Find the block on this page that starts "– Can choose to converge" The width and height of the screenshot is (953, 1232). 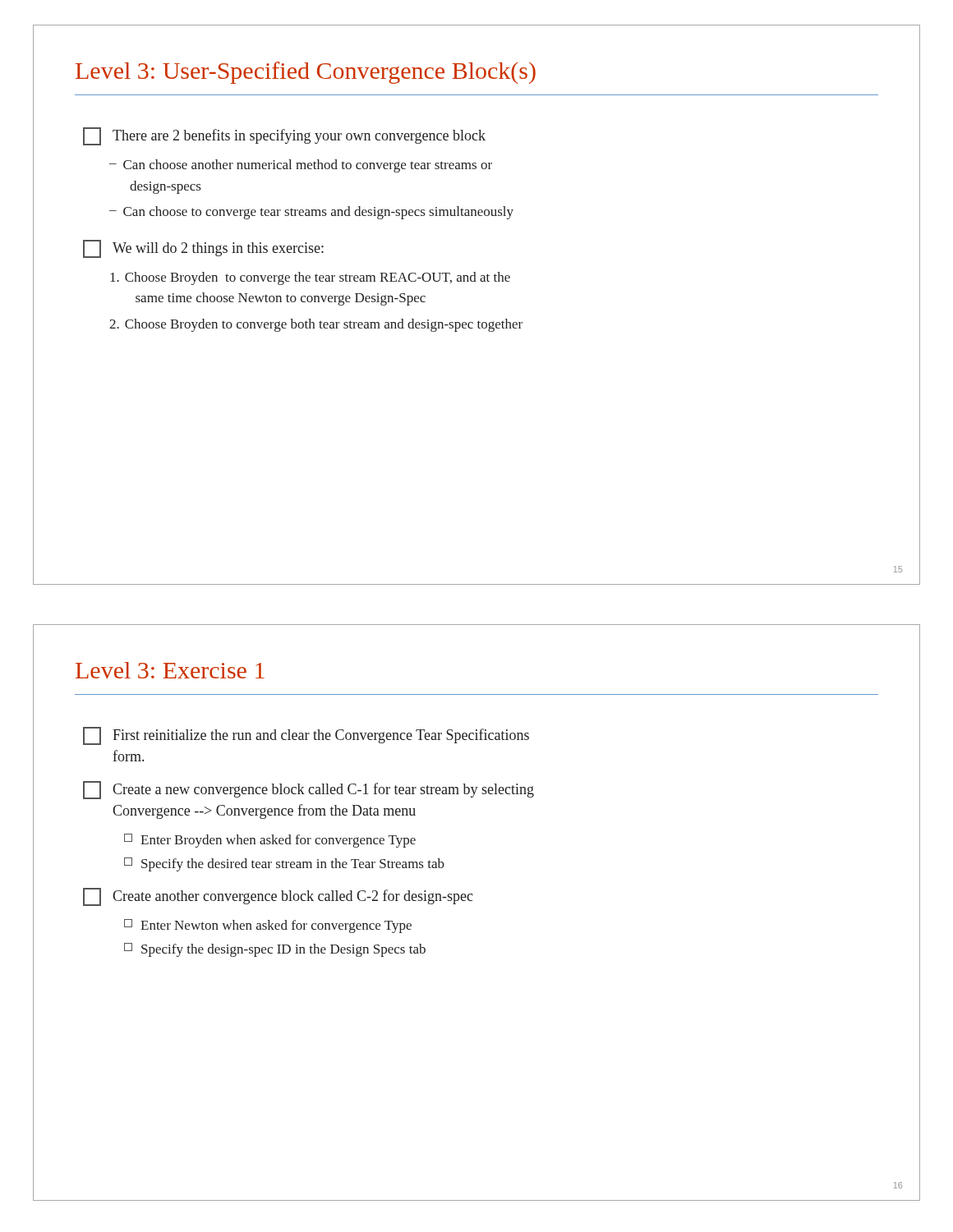(311, 212)
